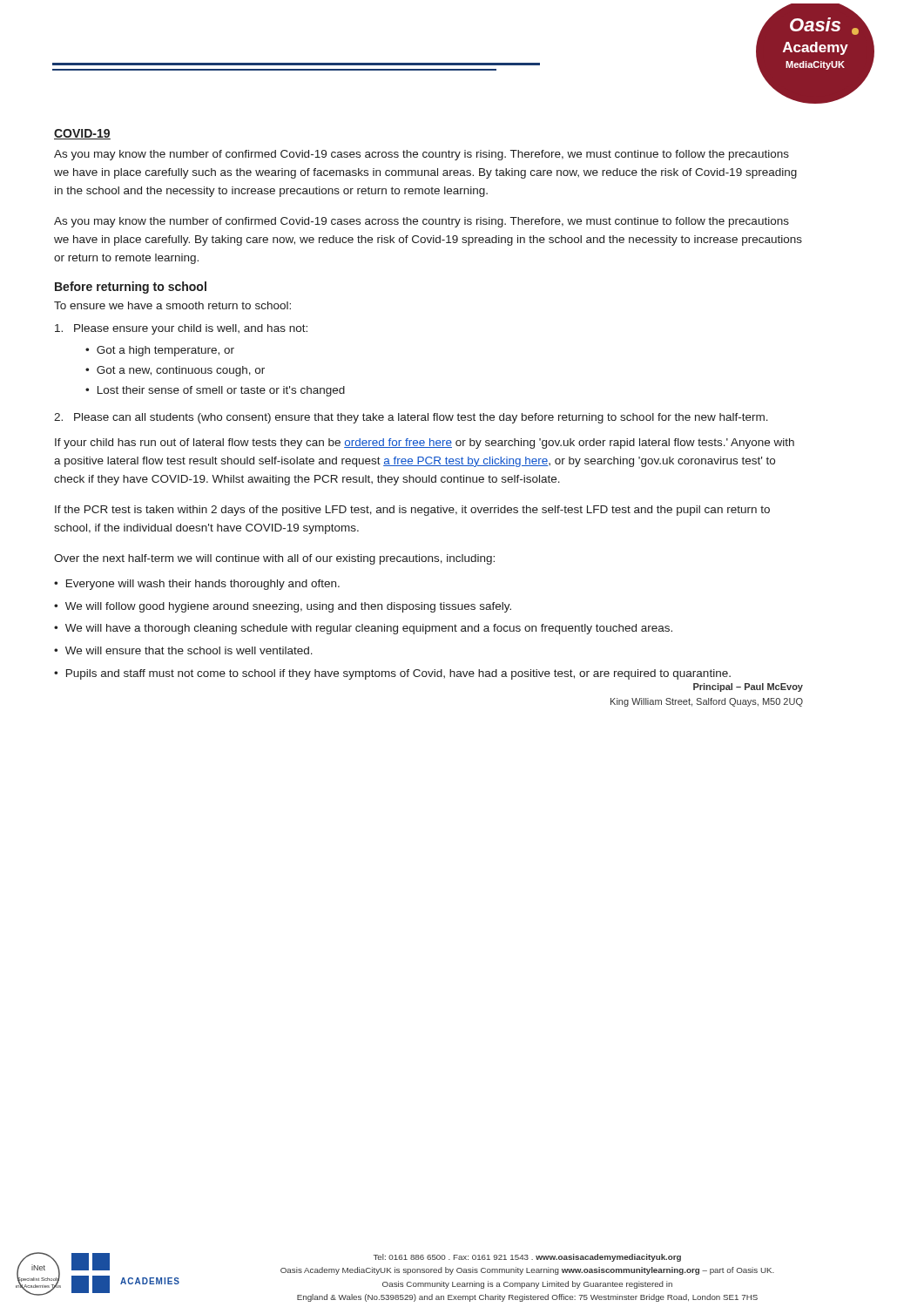Navigate to the text starting "If your child has"
The width and height of the screenshot is (924, 1307).
pos(424,461)
